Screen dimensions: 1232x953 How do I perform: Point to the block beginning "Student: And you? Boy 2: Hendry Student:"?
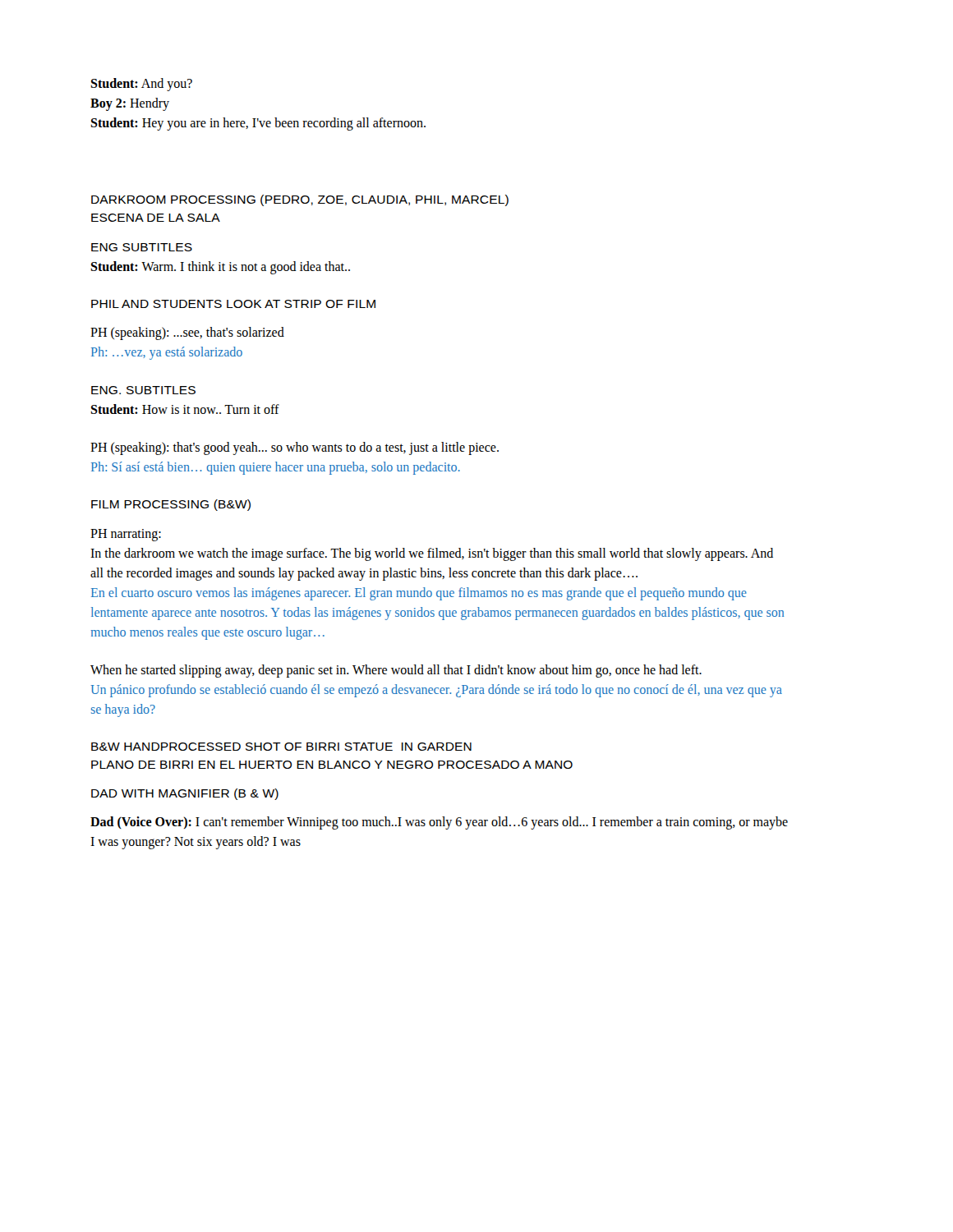point(141,85)
